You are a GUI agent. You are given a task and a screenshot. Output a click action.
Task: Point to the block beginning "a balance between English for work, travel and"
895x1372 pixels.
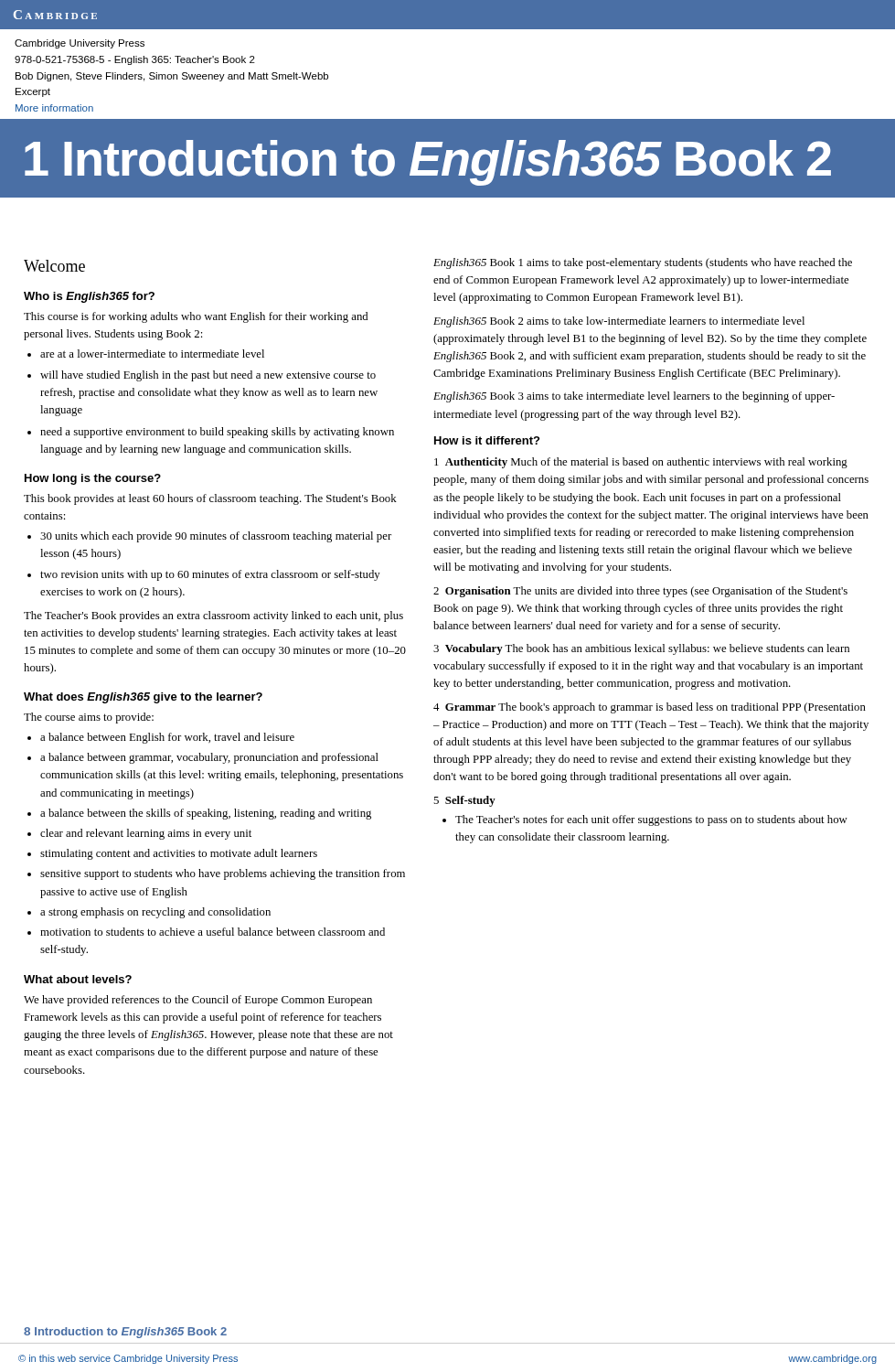[224, 738]
